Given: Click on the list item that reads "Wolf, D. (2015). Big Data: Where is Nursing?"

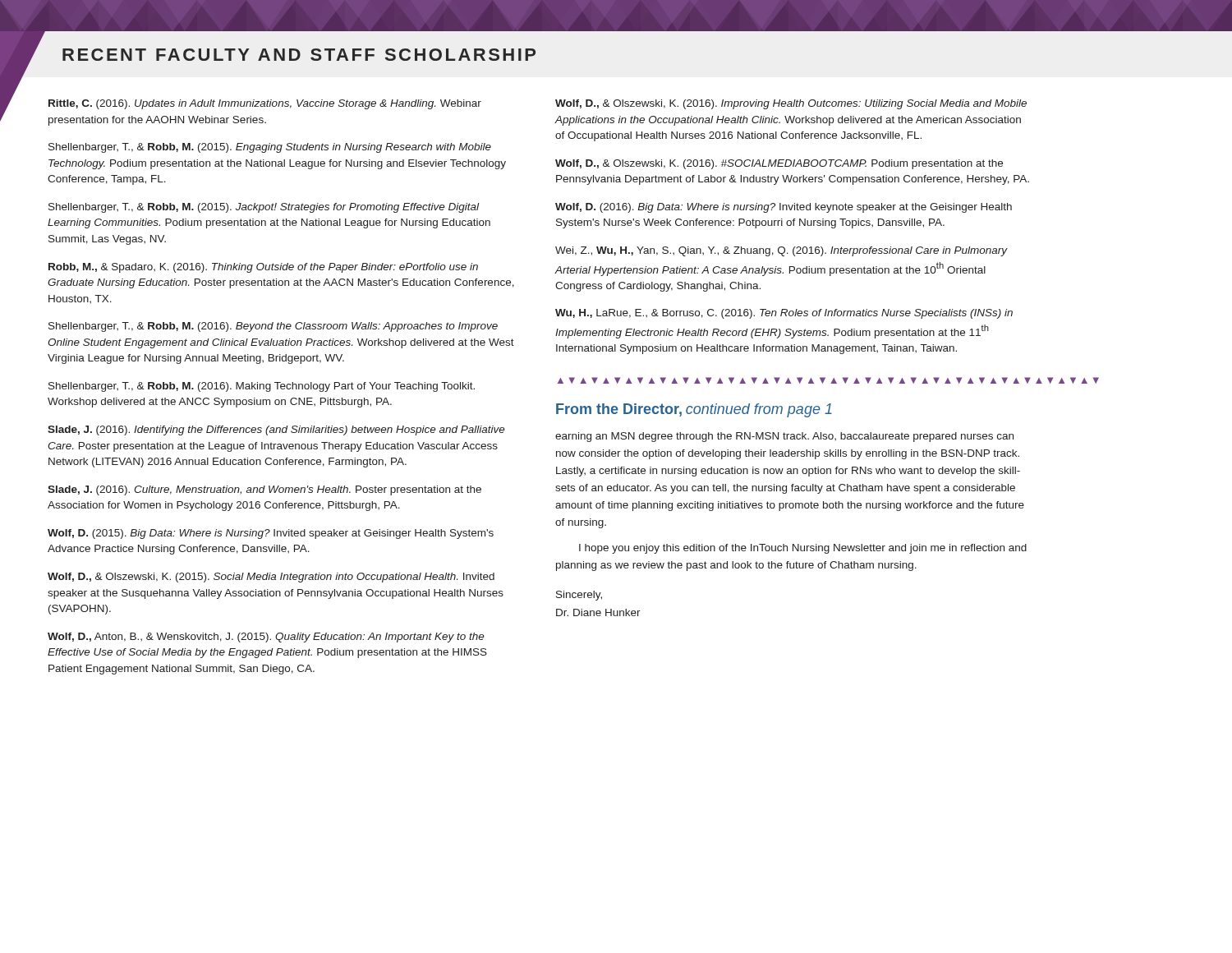Looking at the screenshot, I should coord(271,541).
